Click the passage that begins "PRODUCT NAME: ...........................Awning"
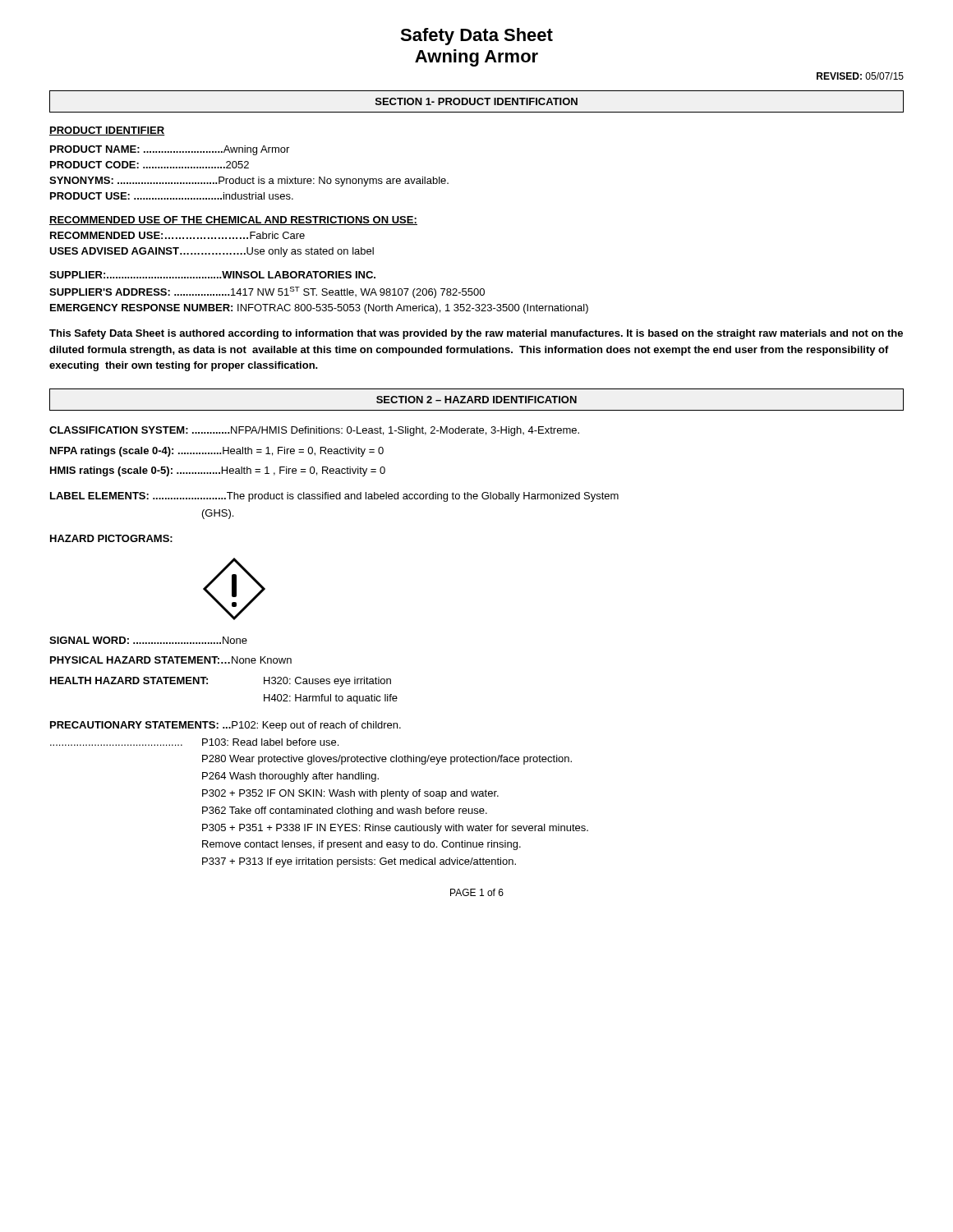The width and height of the screenshot is (953, 1232). 170,150
